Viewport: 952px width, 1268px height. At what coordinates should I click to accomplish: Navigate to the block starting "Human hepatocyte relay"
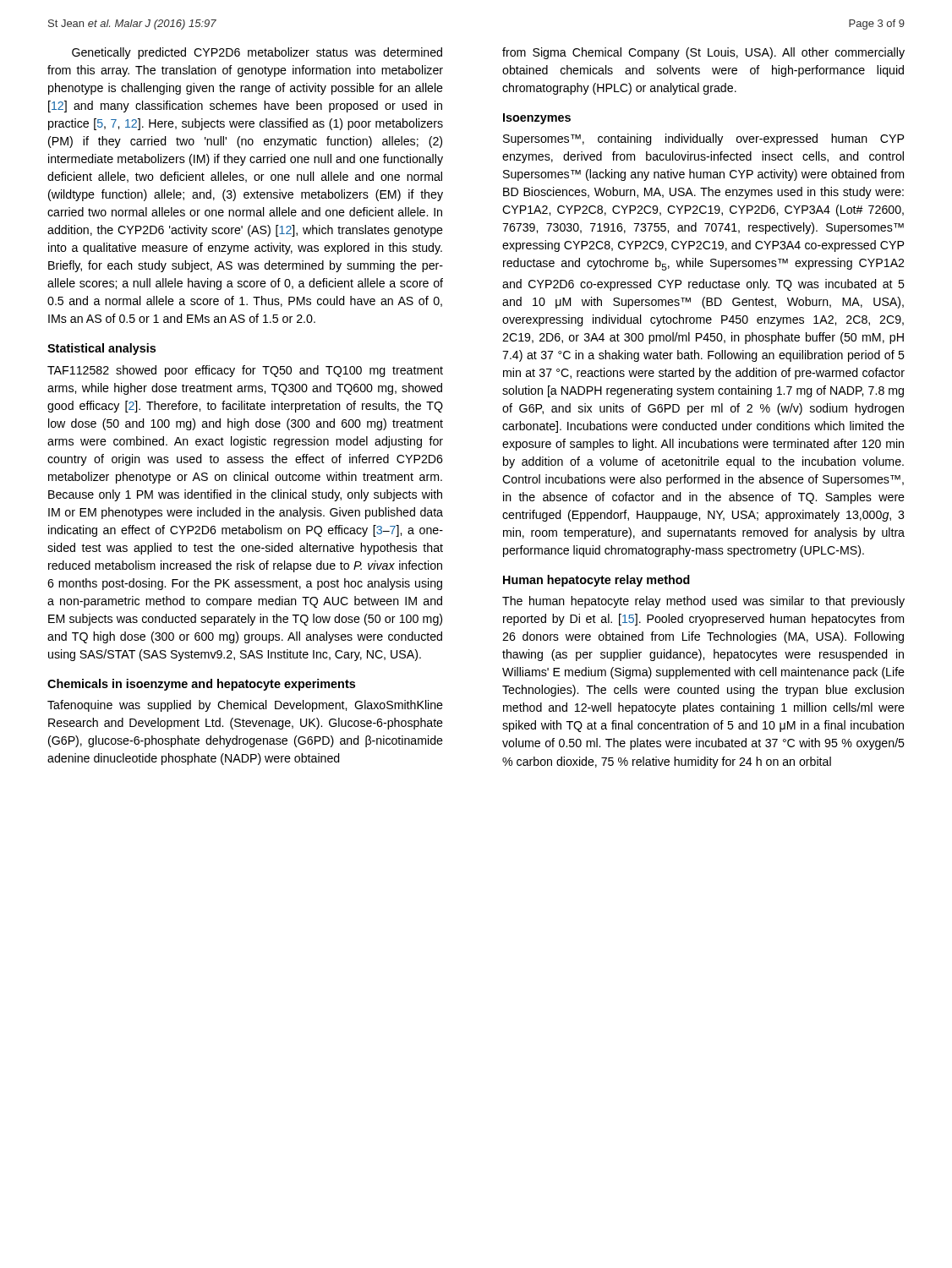click(x=596, y=580)
